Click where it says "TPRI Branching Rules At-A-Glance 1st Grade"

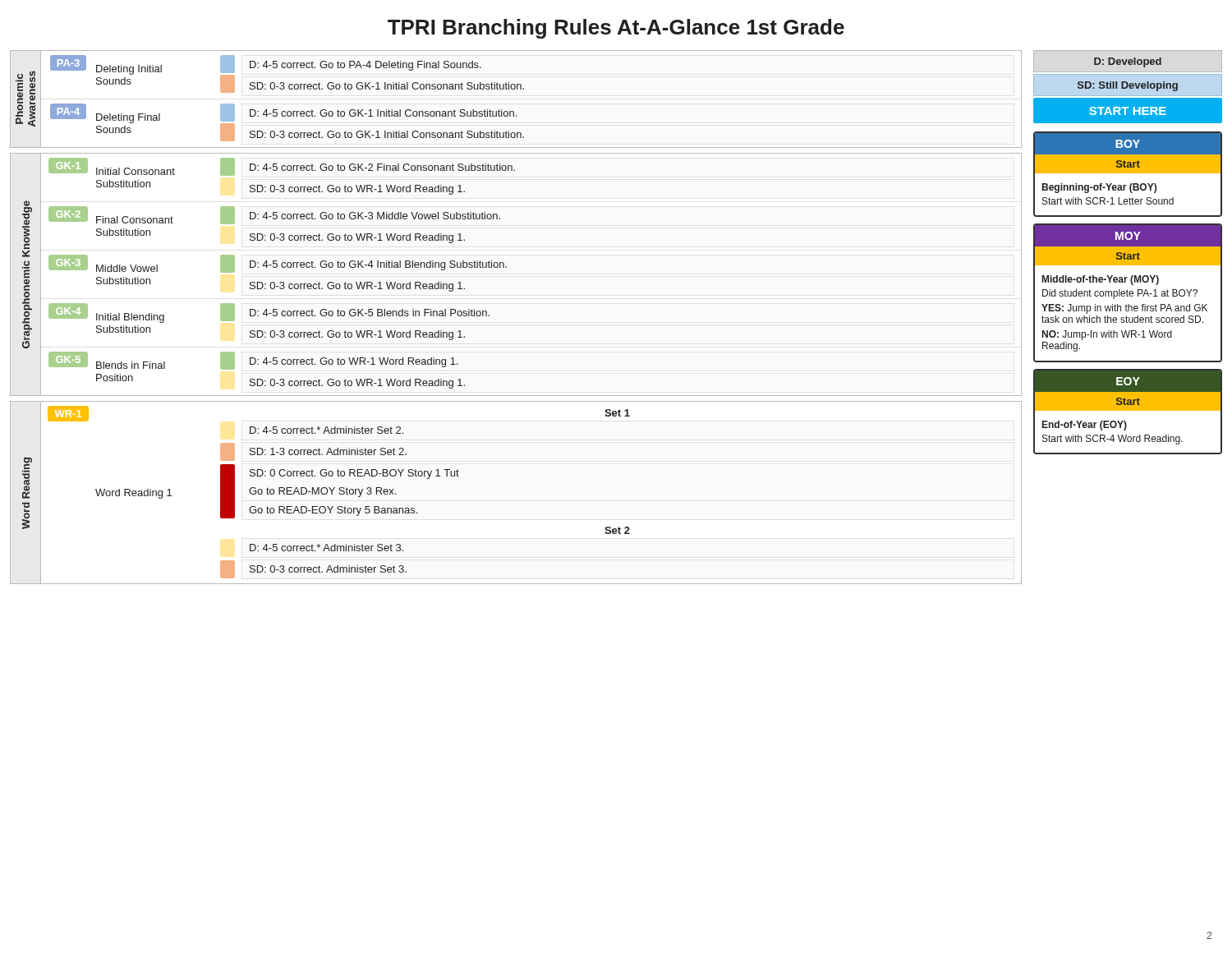(x=616, y=27)
